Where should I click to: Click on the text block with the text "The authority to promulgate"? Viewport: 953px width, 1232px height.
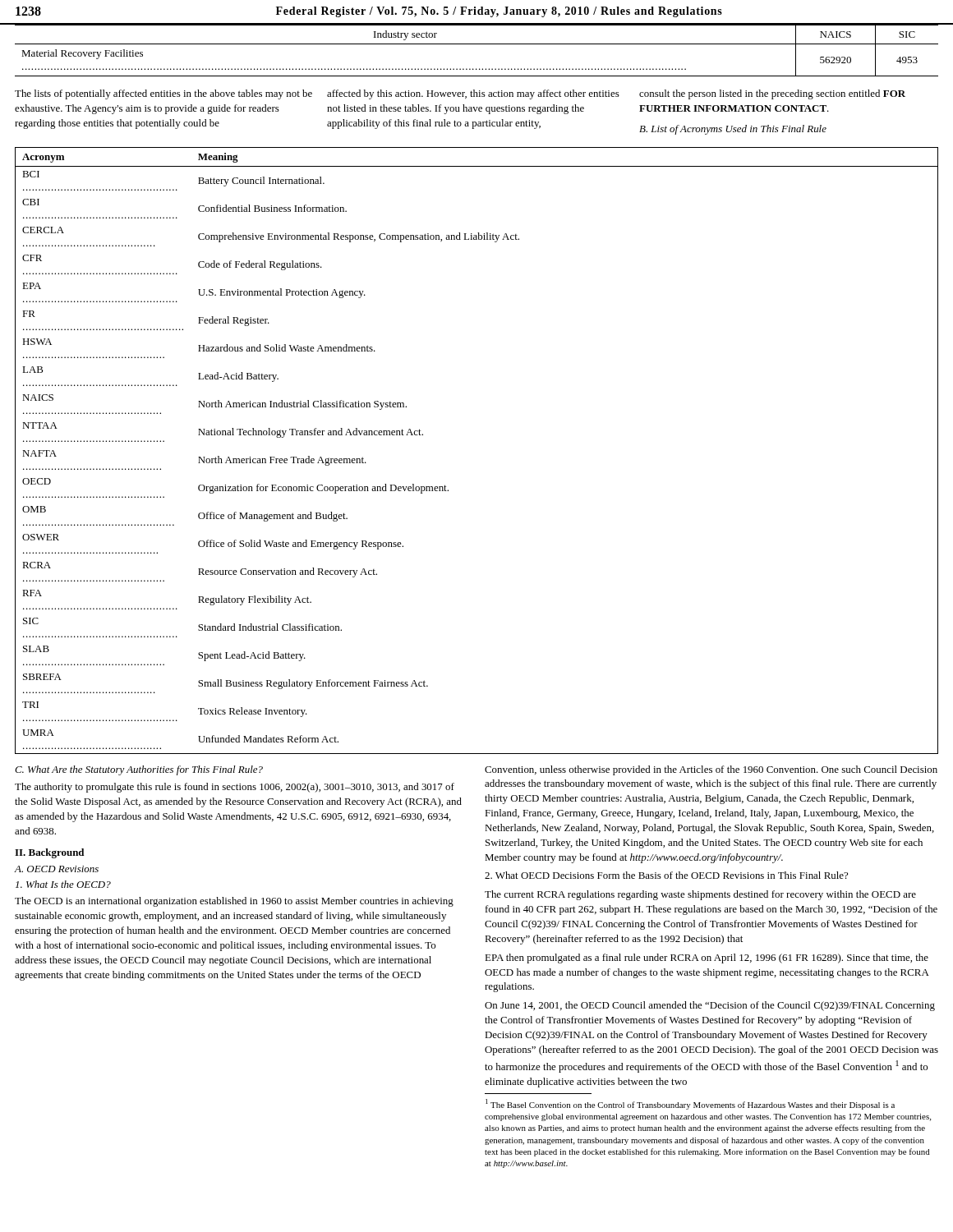click(242, 809)
